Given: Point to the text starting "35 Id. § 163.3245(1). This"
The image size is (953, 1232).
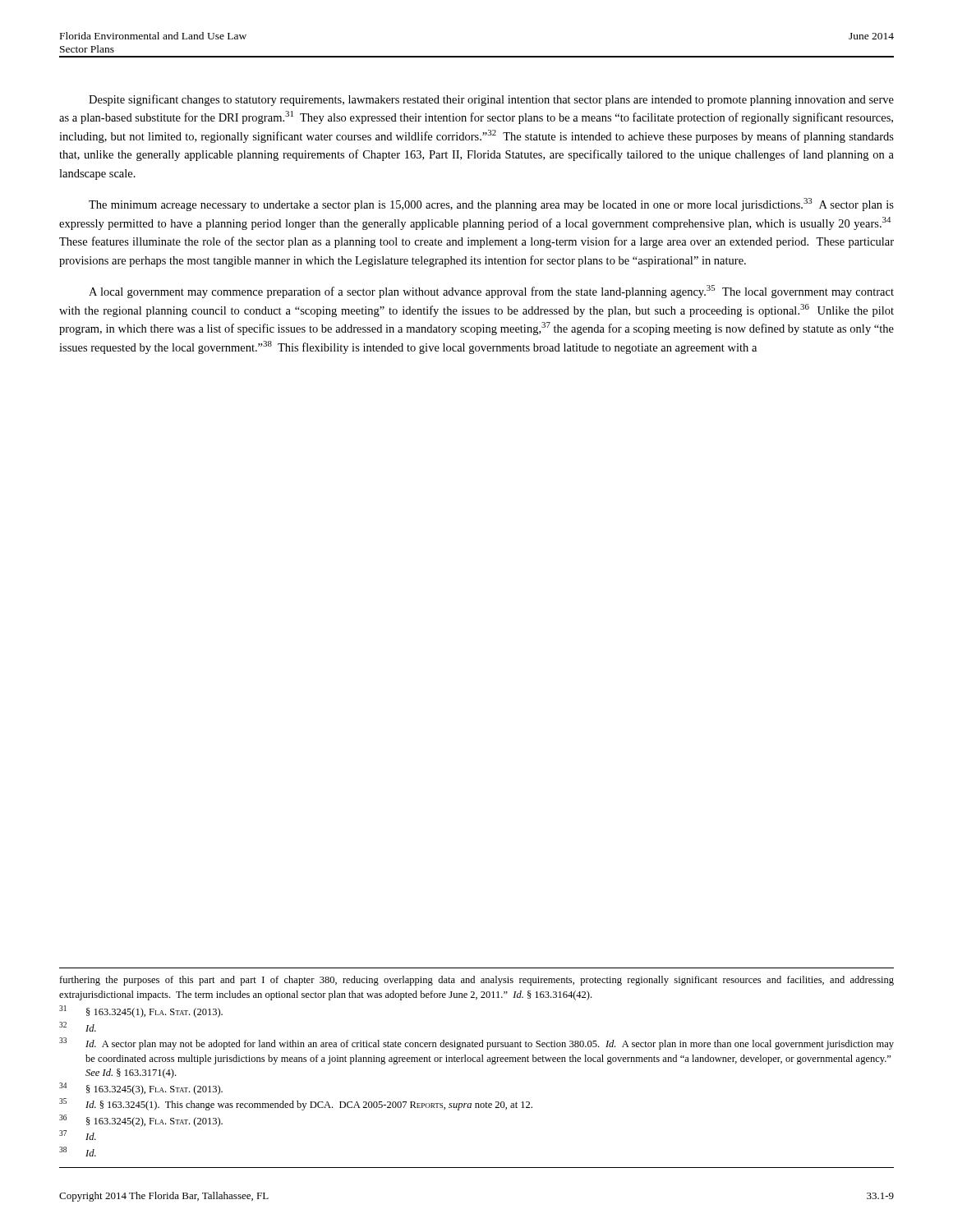Looking at the screenshot, I should click(476, 1105).
